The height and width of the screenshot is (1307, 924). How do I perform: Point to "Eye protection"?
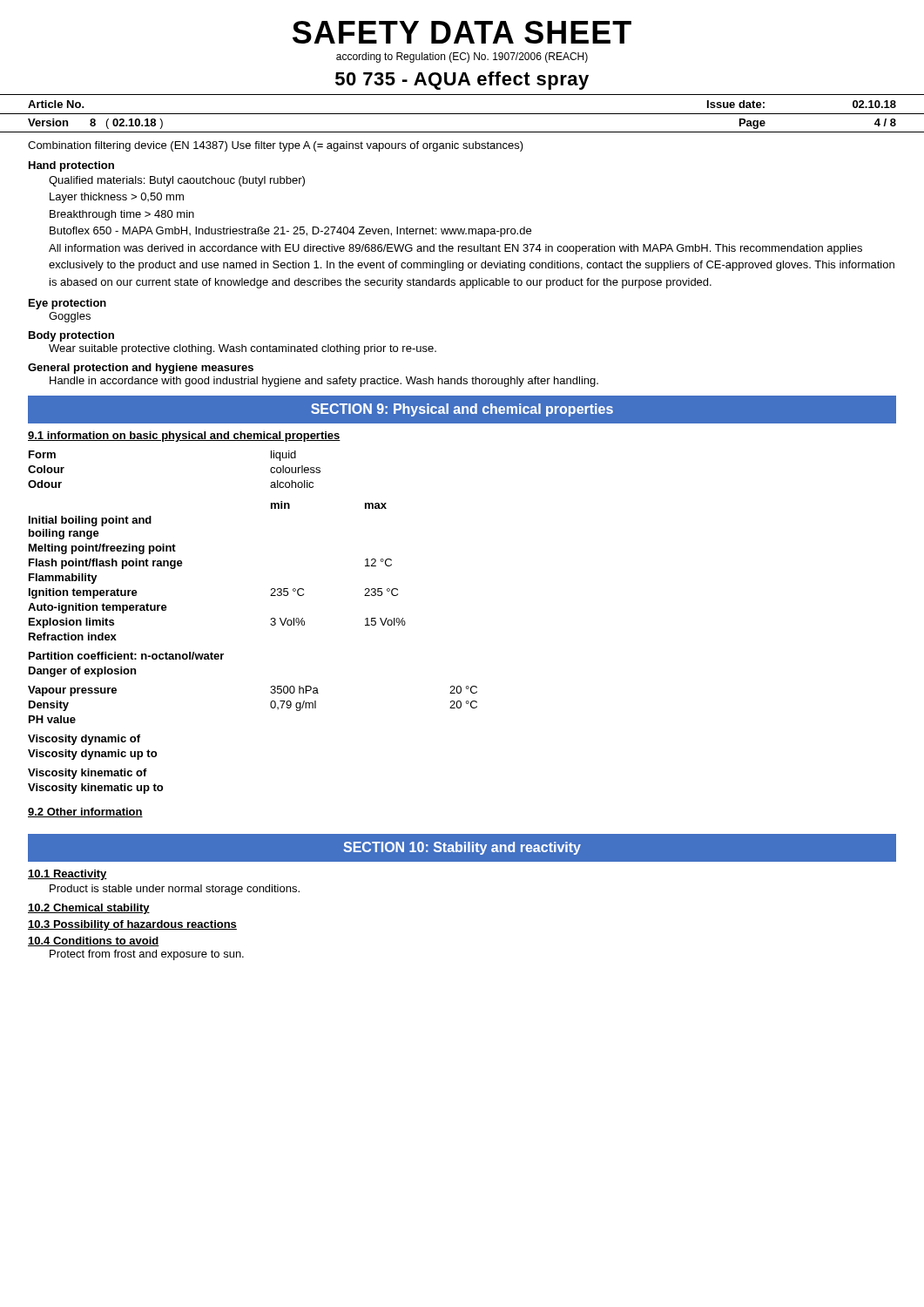67,303
